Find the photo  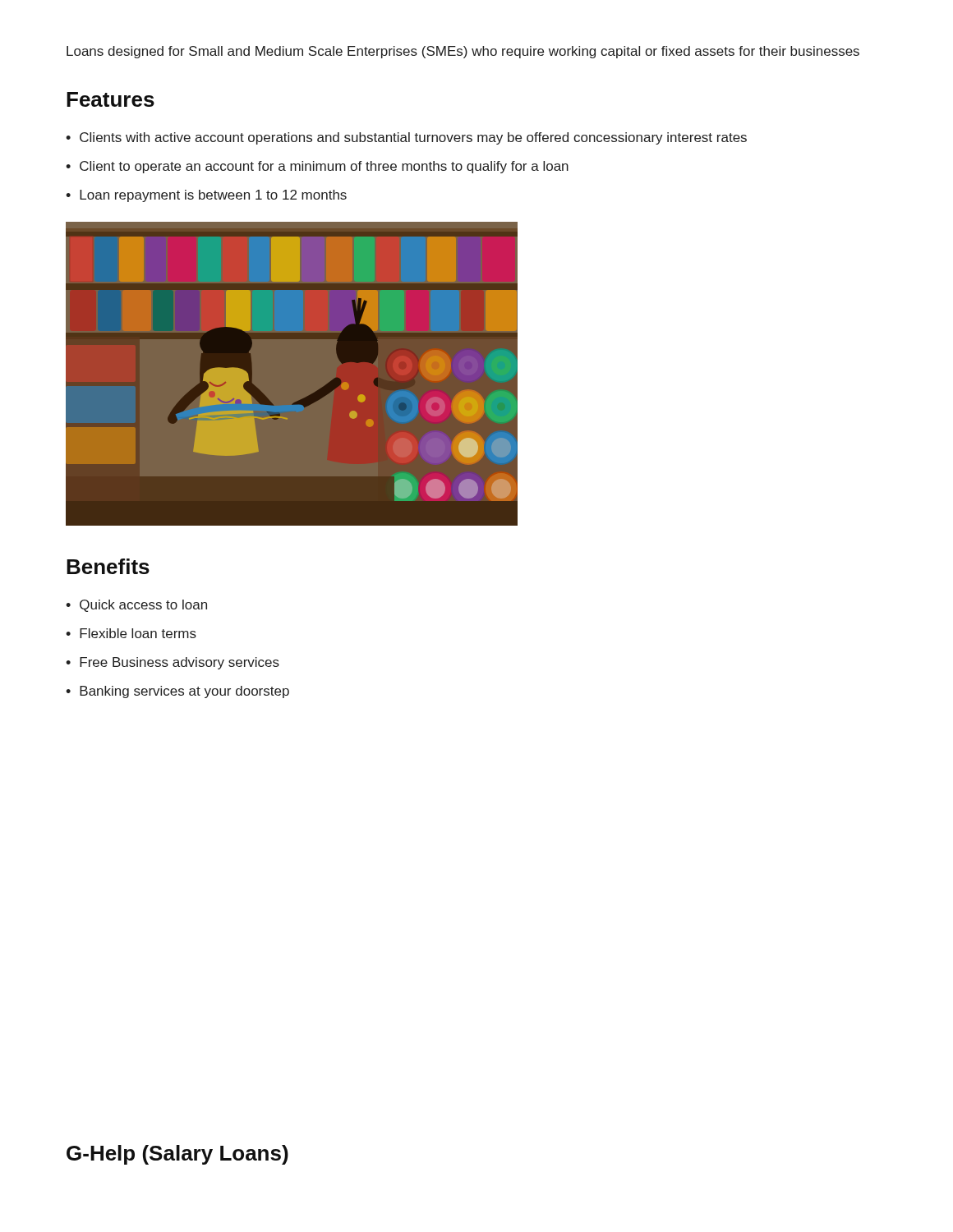(476, 375)
